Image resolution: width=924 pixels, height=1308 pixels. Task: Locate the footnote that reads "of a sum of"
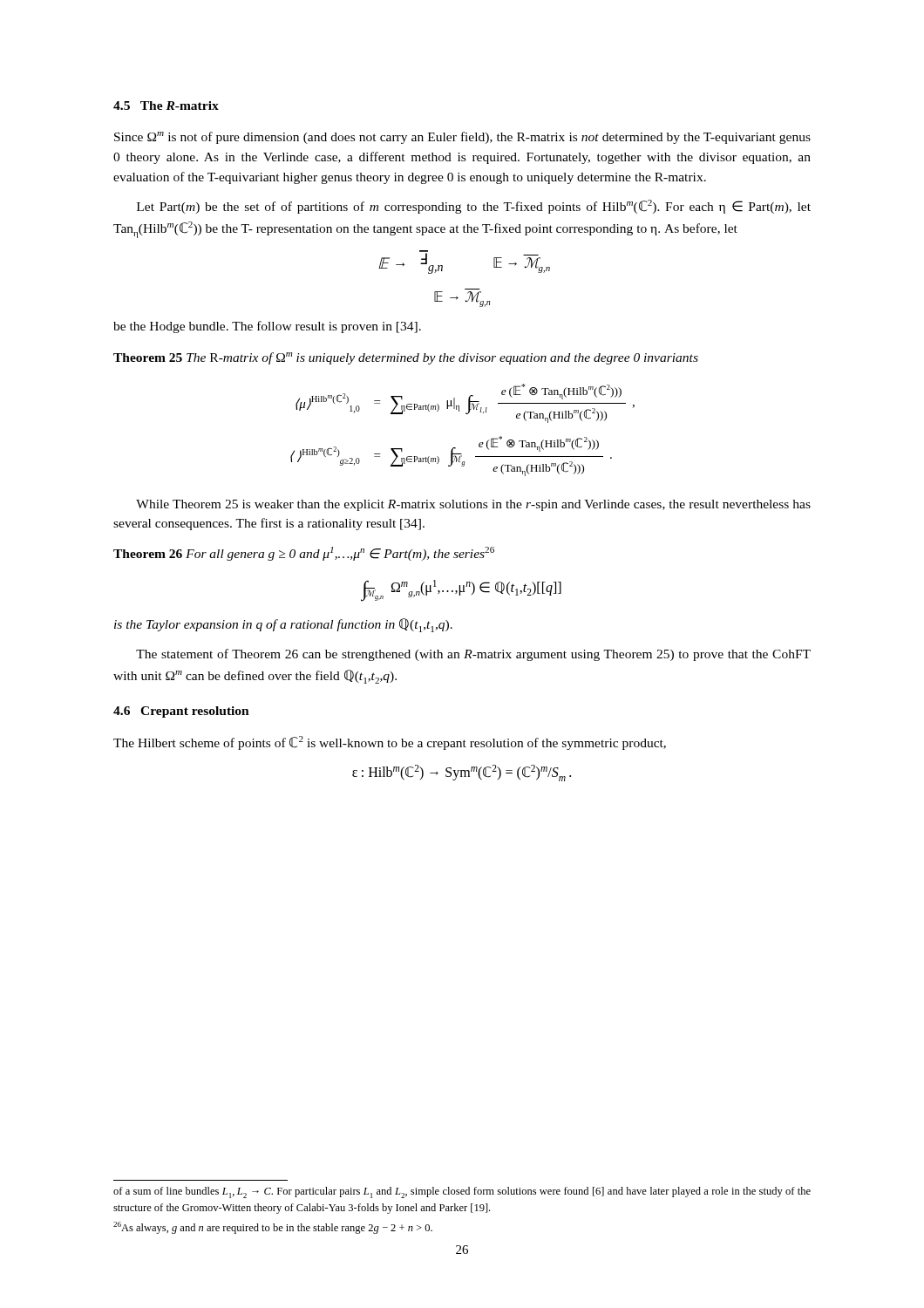(462, 1200)
